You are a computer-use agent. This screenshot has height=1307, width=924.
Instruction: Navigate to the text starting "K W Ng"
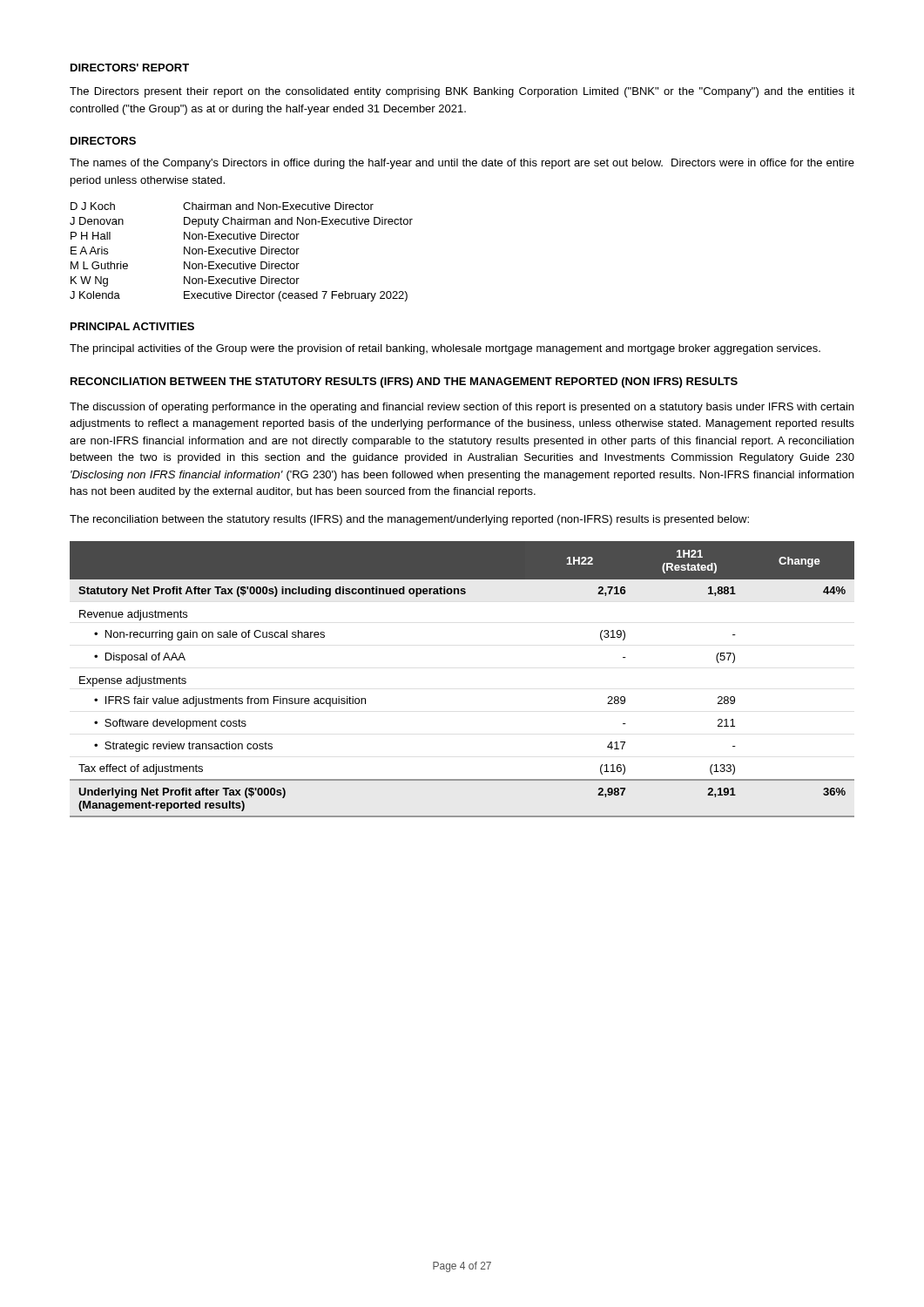[x=89, y=280]
